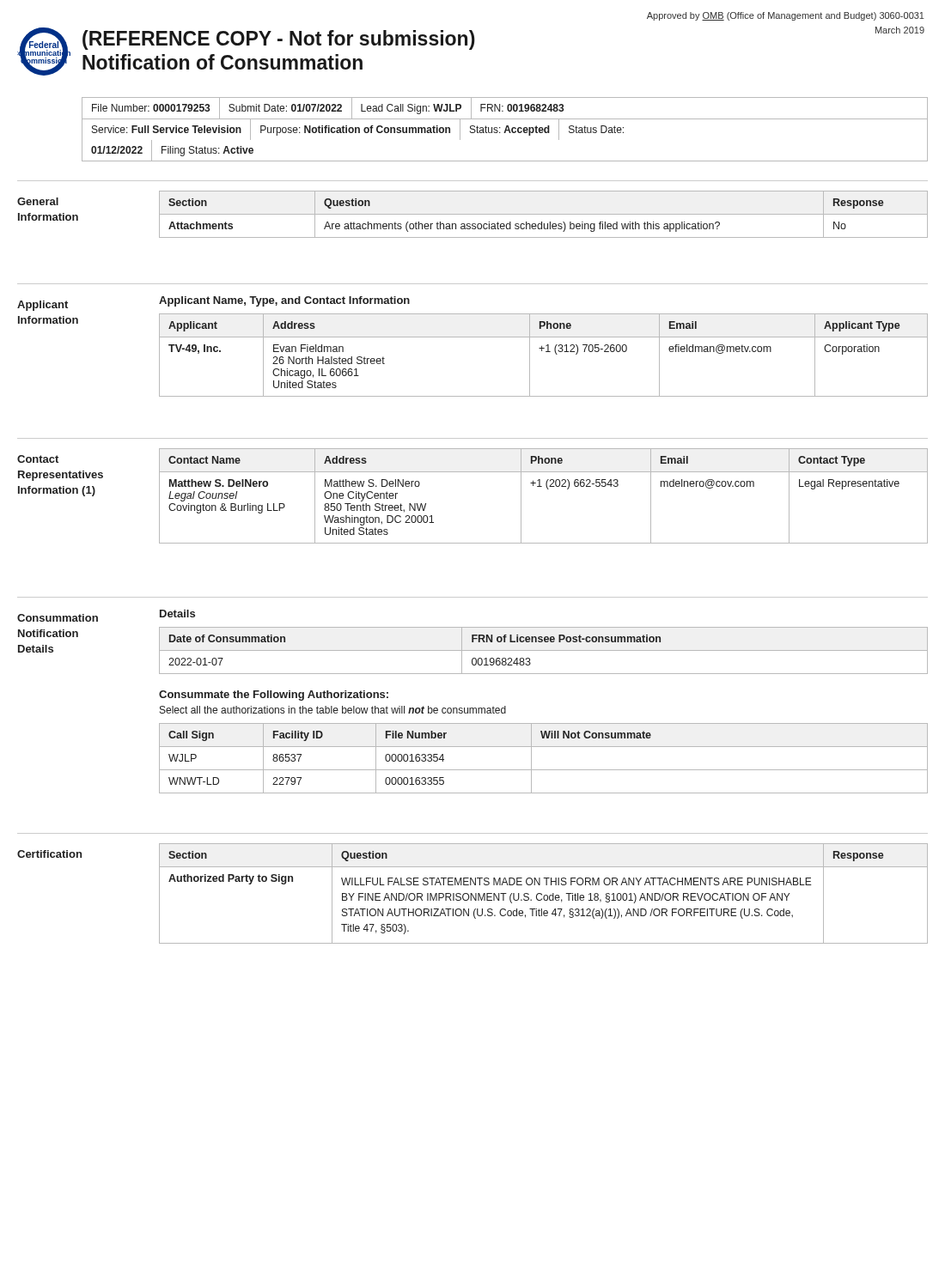The height and width of the screenshot is (1288, 945).
Task: Select the table that reads "Authorized Party to"
Action: point(543,893)
